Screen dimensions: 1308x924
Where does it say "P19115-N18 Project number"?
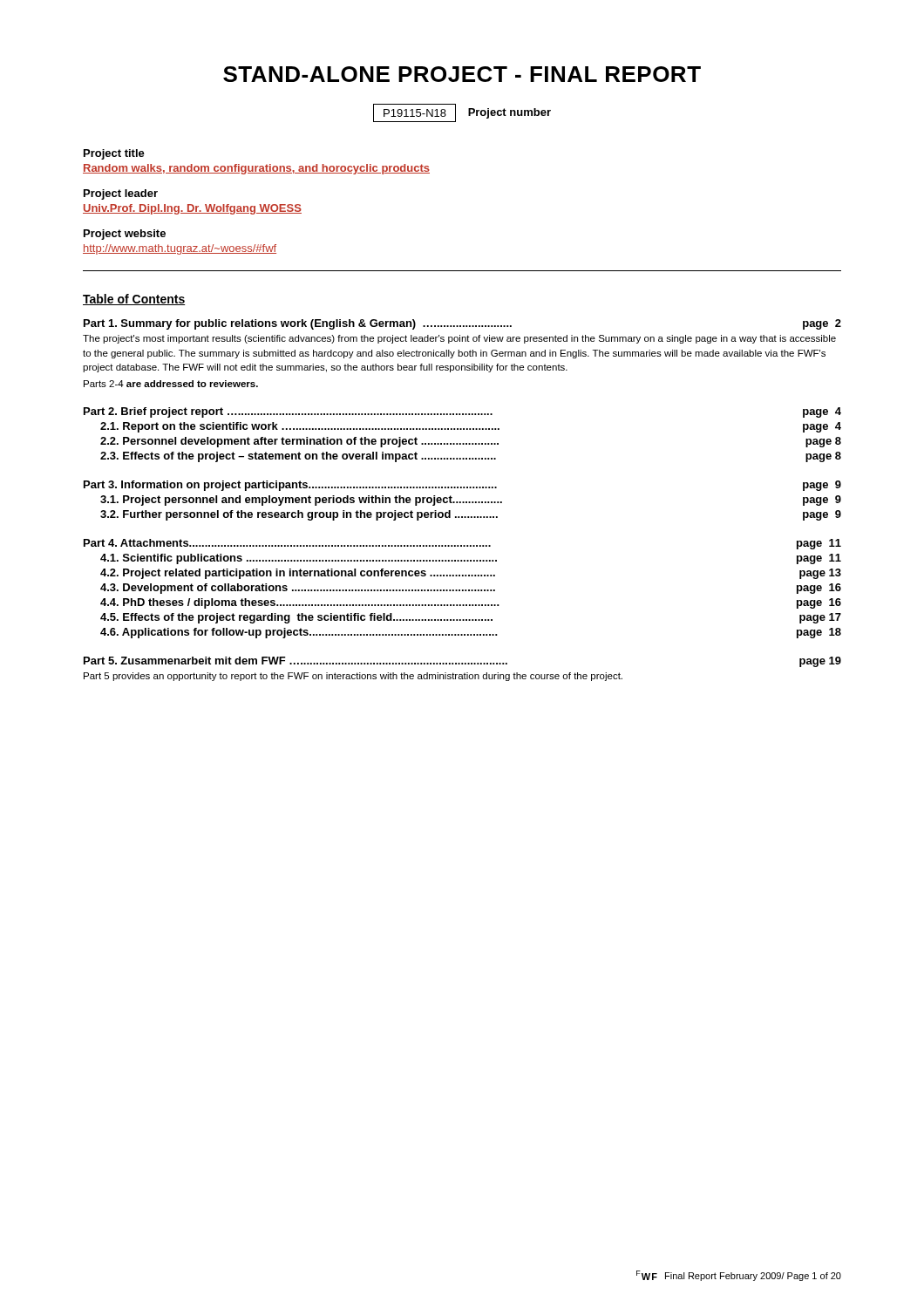point(462,113)
